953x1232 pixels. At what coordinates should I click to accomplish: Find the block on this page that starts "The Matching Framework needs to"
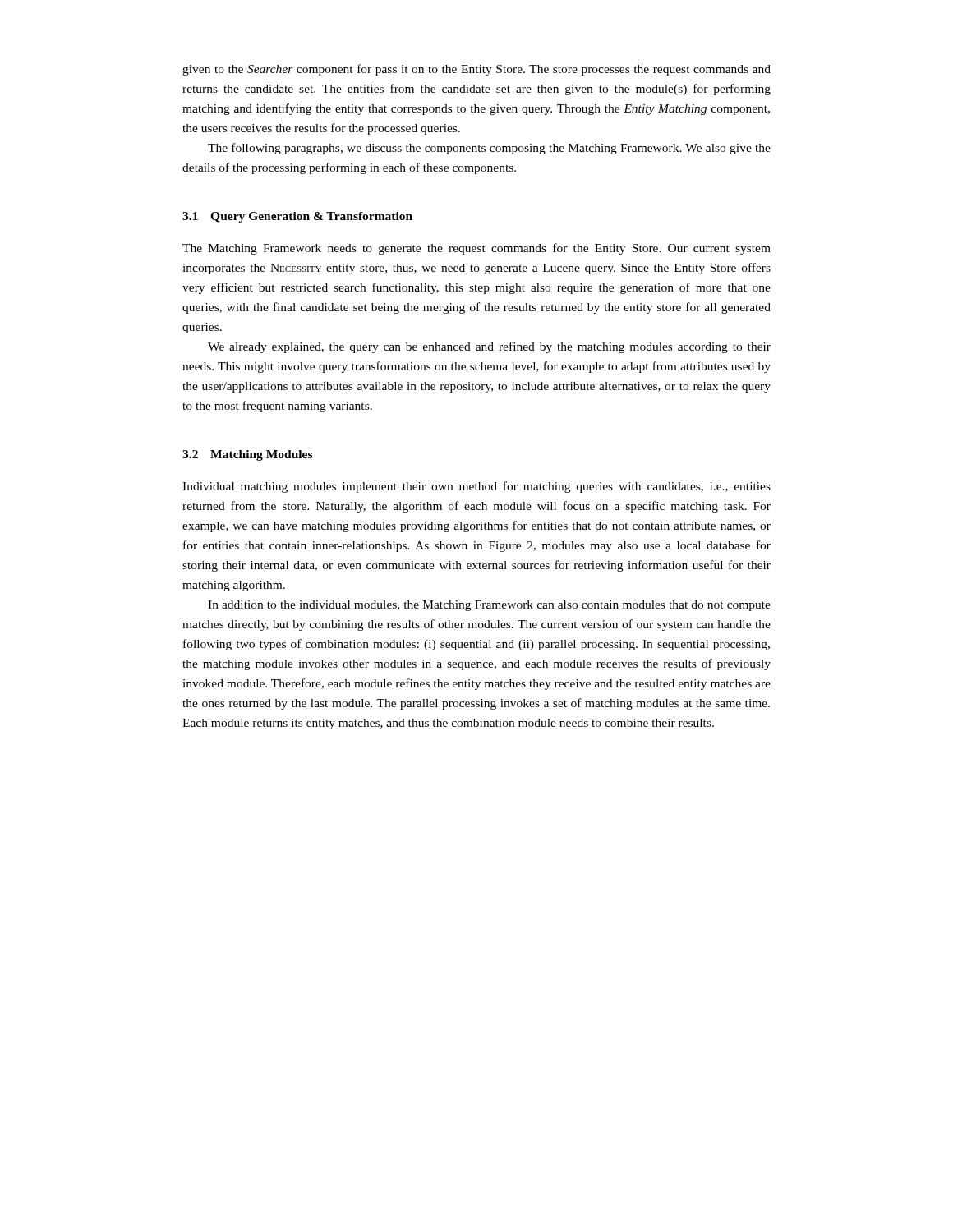pyautogui.click(x=476, y=249)
